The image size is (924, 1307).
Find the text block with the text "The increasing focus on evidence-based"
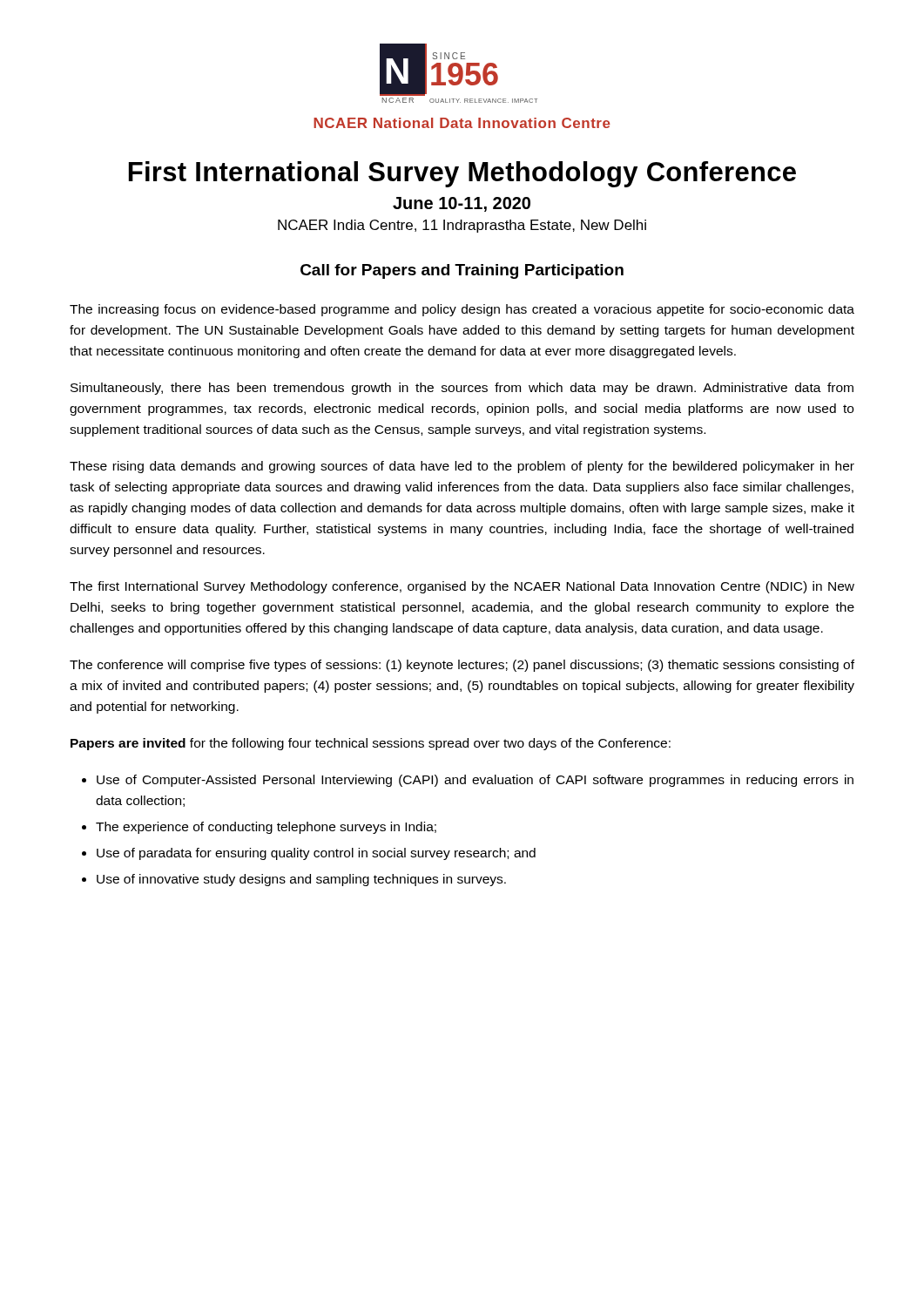[x=462, y=330]
